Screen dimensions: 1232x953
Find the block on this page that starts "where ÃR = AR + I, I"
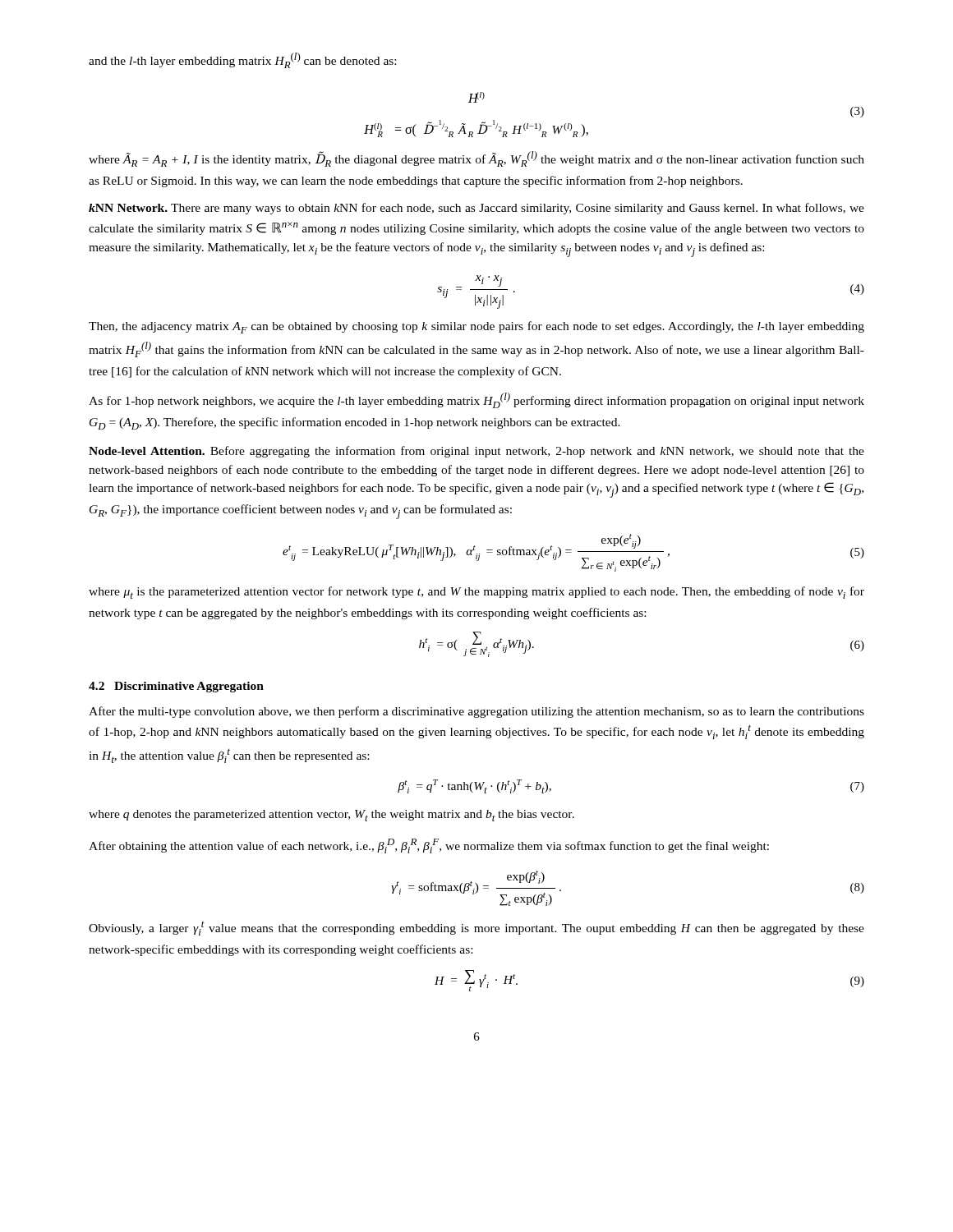(476, 169)
